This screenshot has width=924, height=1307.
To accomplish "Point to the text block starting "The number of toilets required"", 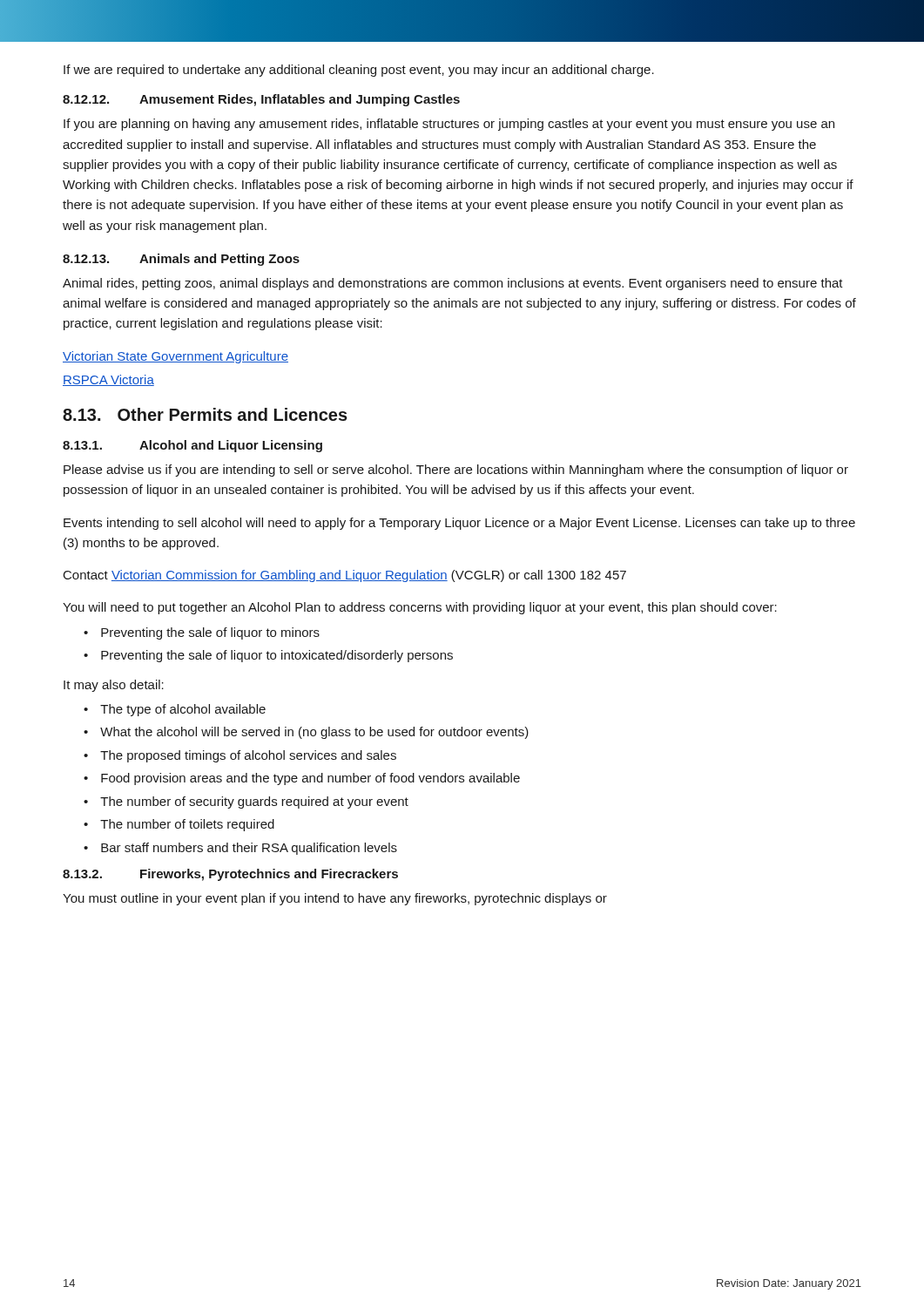I will coord(187,824).
